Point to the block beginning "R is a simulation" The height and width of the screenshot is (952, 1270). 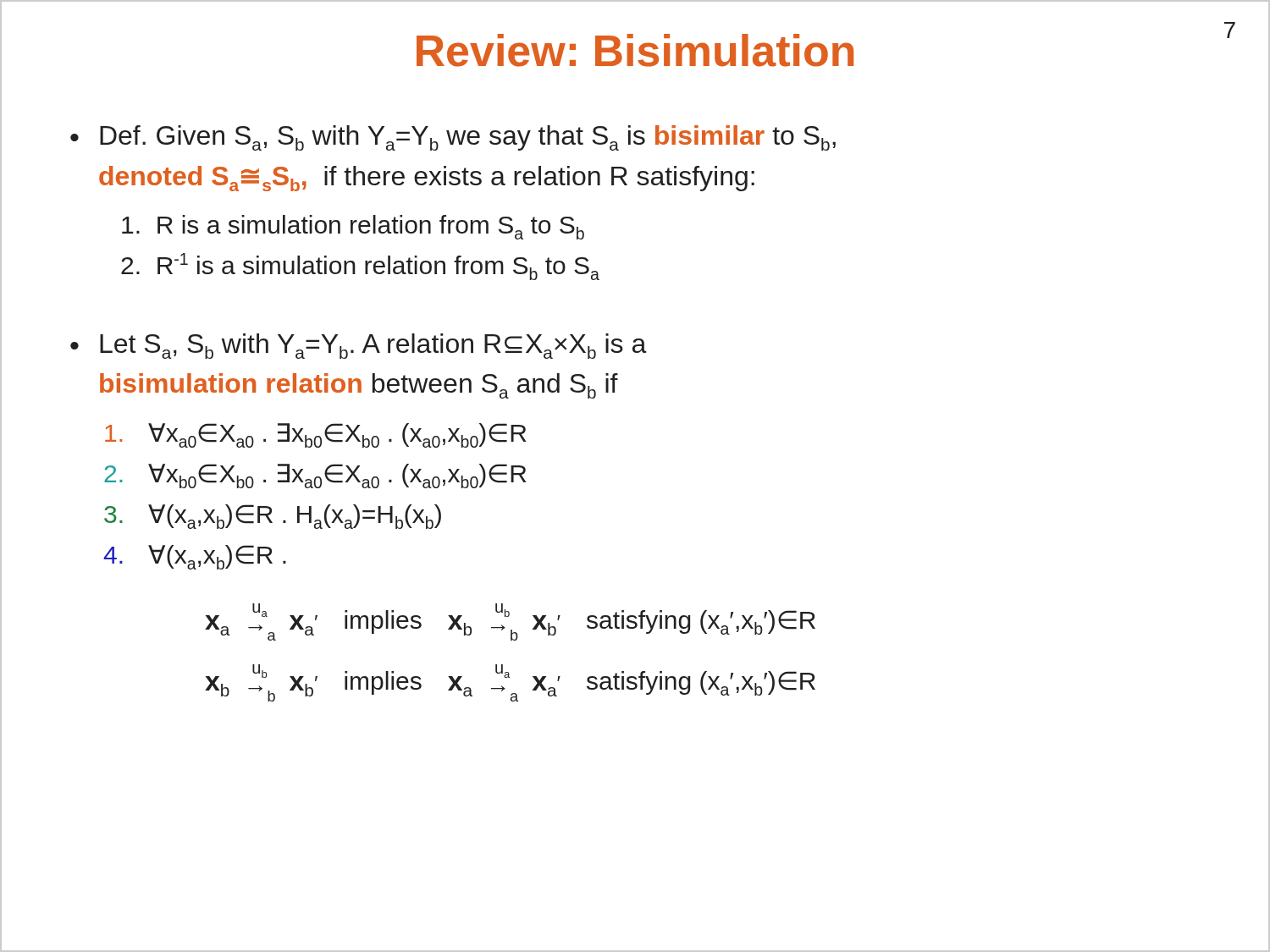[x=352, y=227]
